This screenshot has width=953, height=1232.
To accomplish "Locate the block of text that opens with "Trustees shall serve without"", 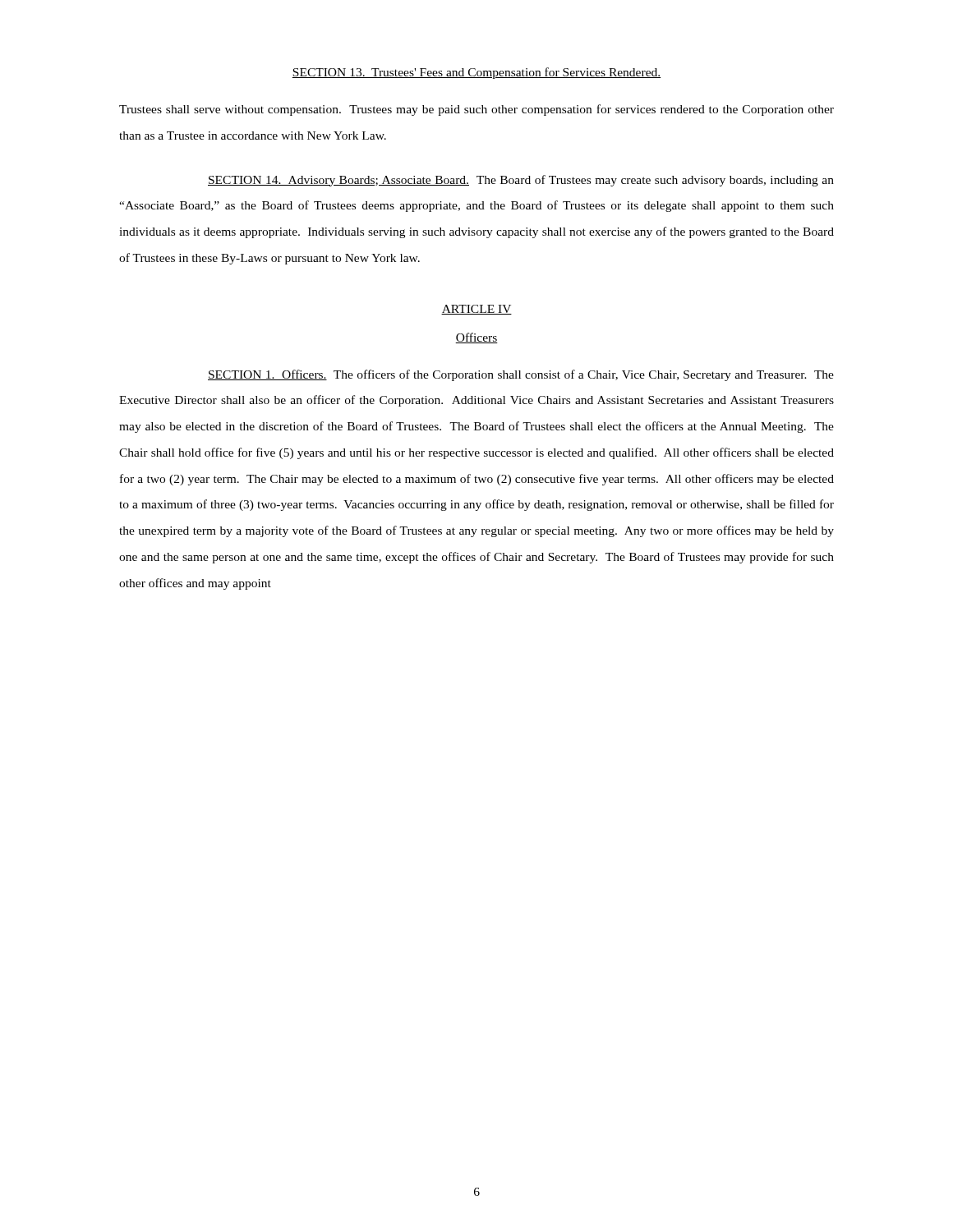I will (x=476, y=122).
